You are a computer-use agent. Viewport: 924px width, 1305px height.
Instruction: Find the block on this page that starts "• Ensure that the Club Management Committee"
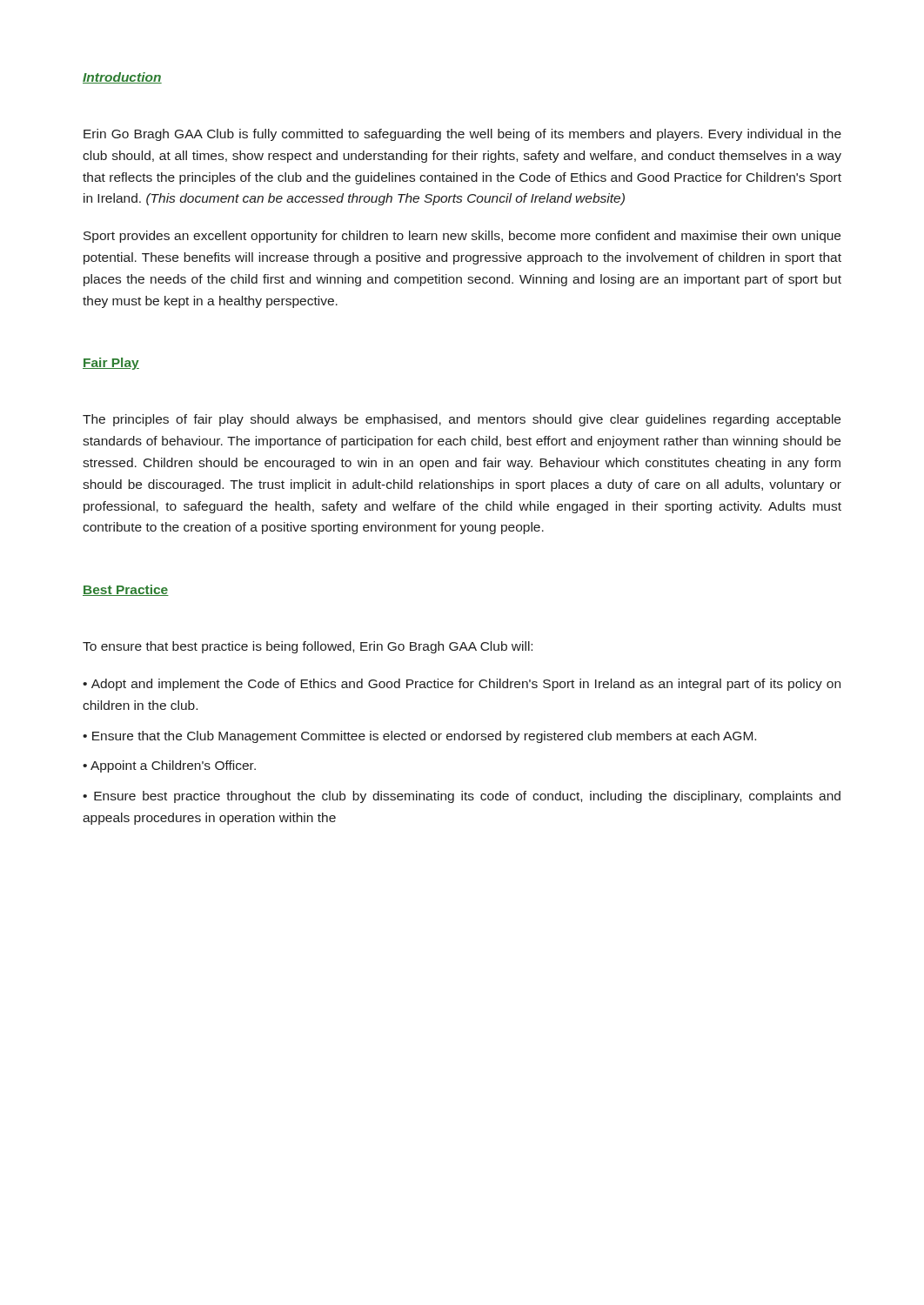[x=420, y=735]
